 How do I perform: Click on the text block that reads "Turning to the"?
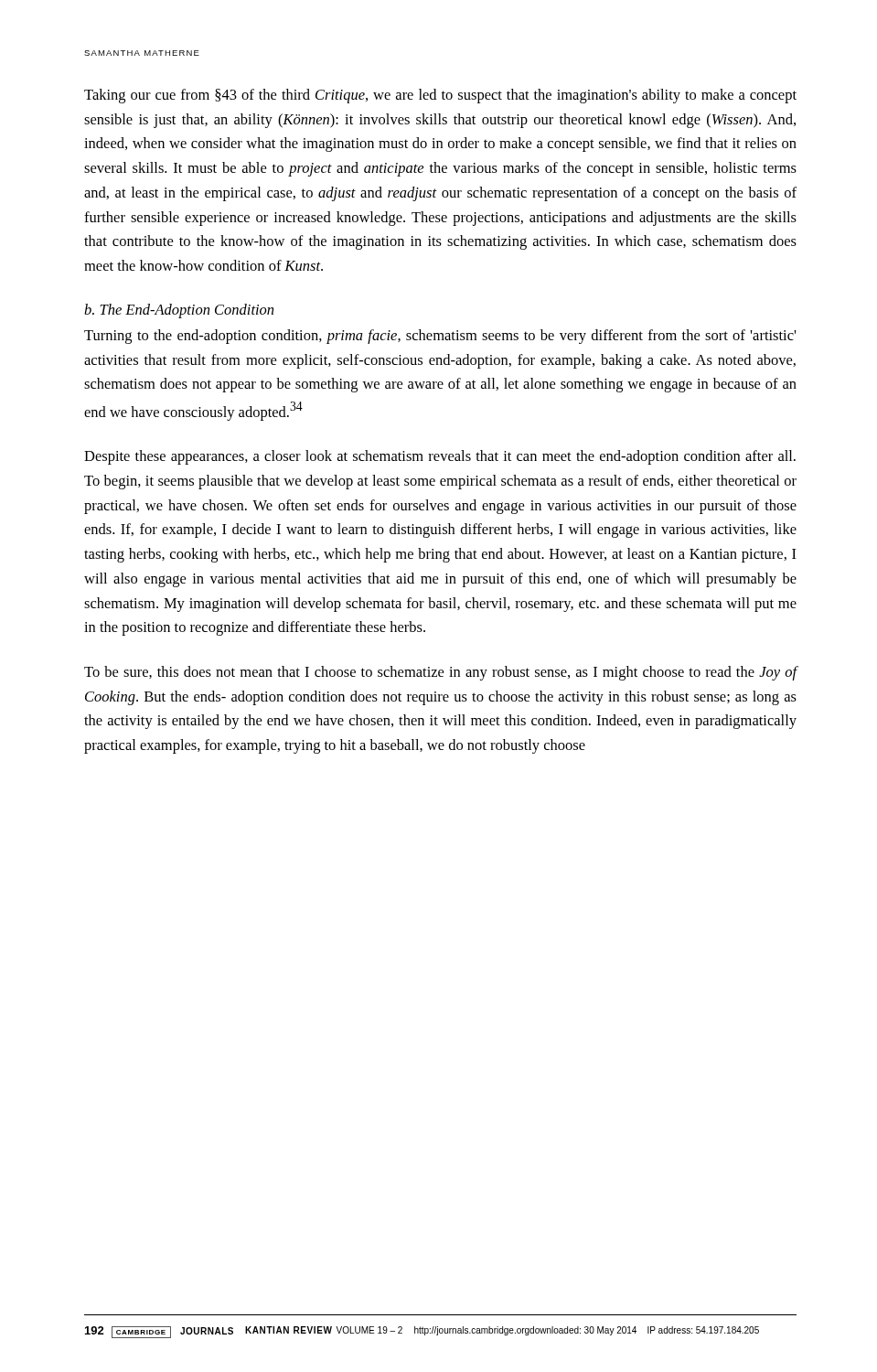click(440, 373)
